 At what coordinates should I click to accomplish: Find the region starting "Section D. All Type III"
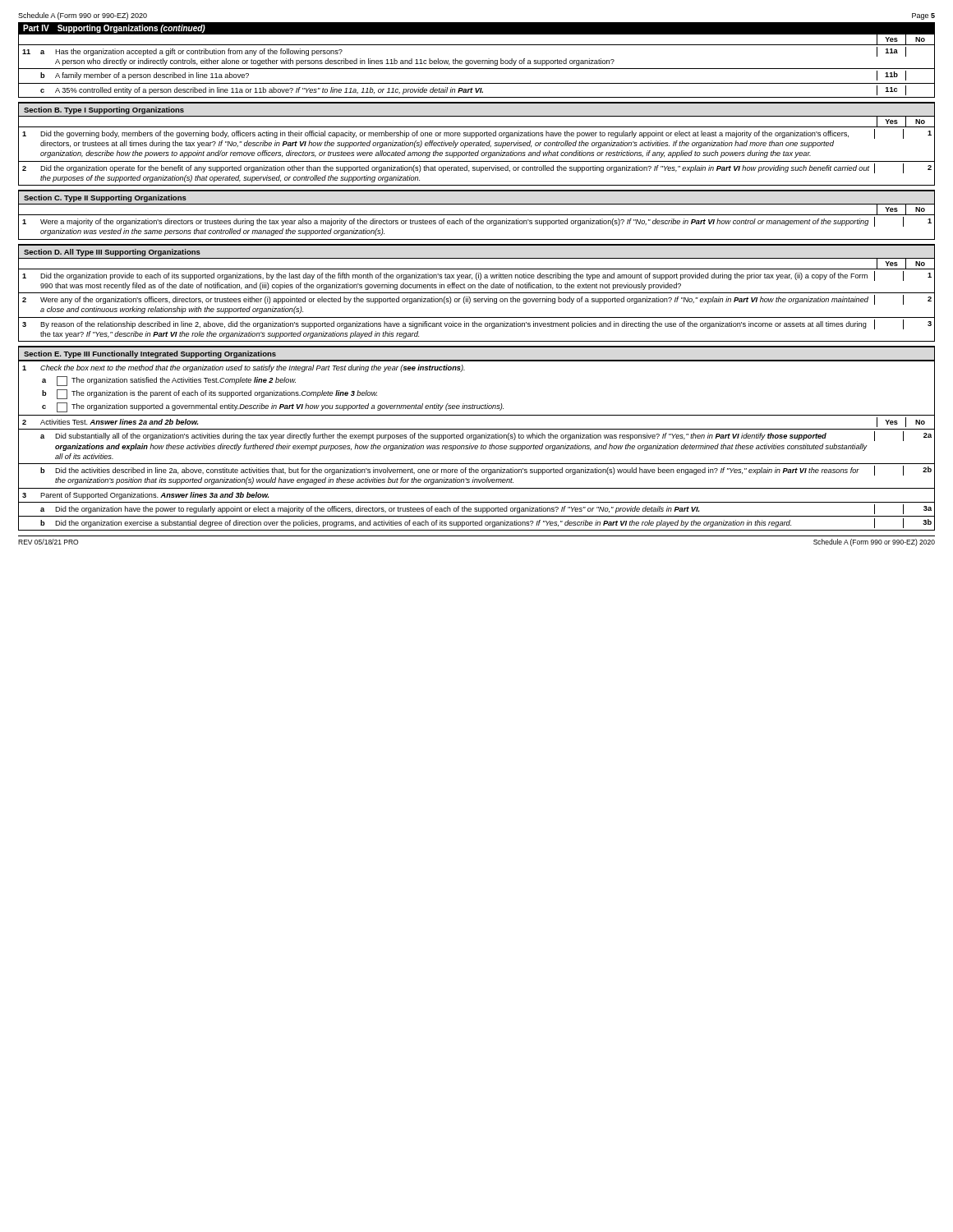tap(112, 251)
